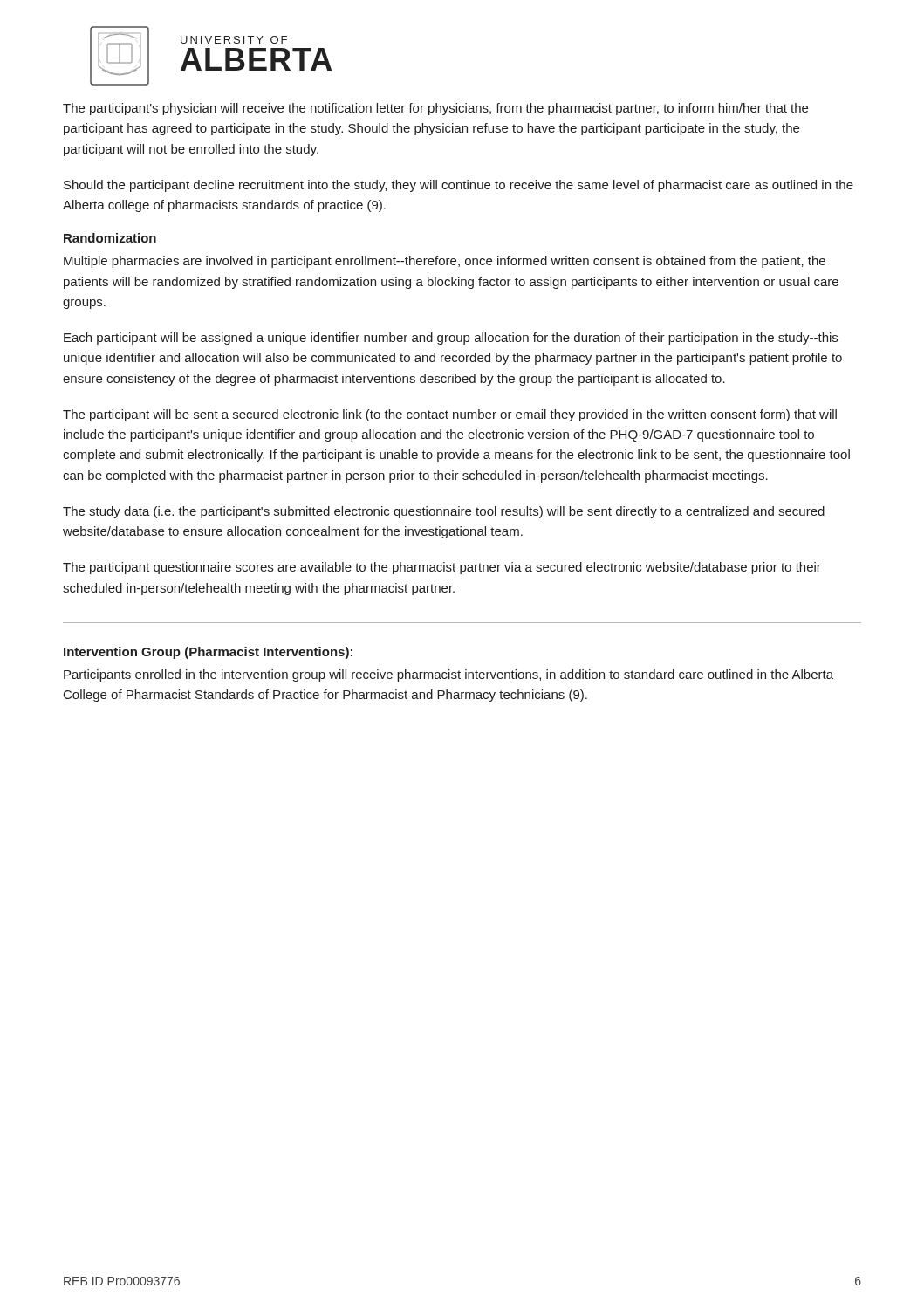Click on the region starting "The participant questionnaire"

[462, 577]
